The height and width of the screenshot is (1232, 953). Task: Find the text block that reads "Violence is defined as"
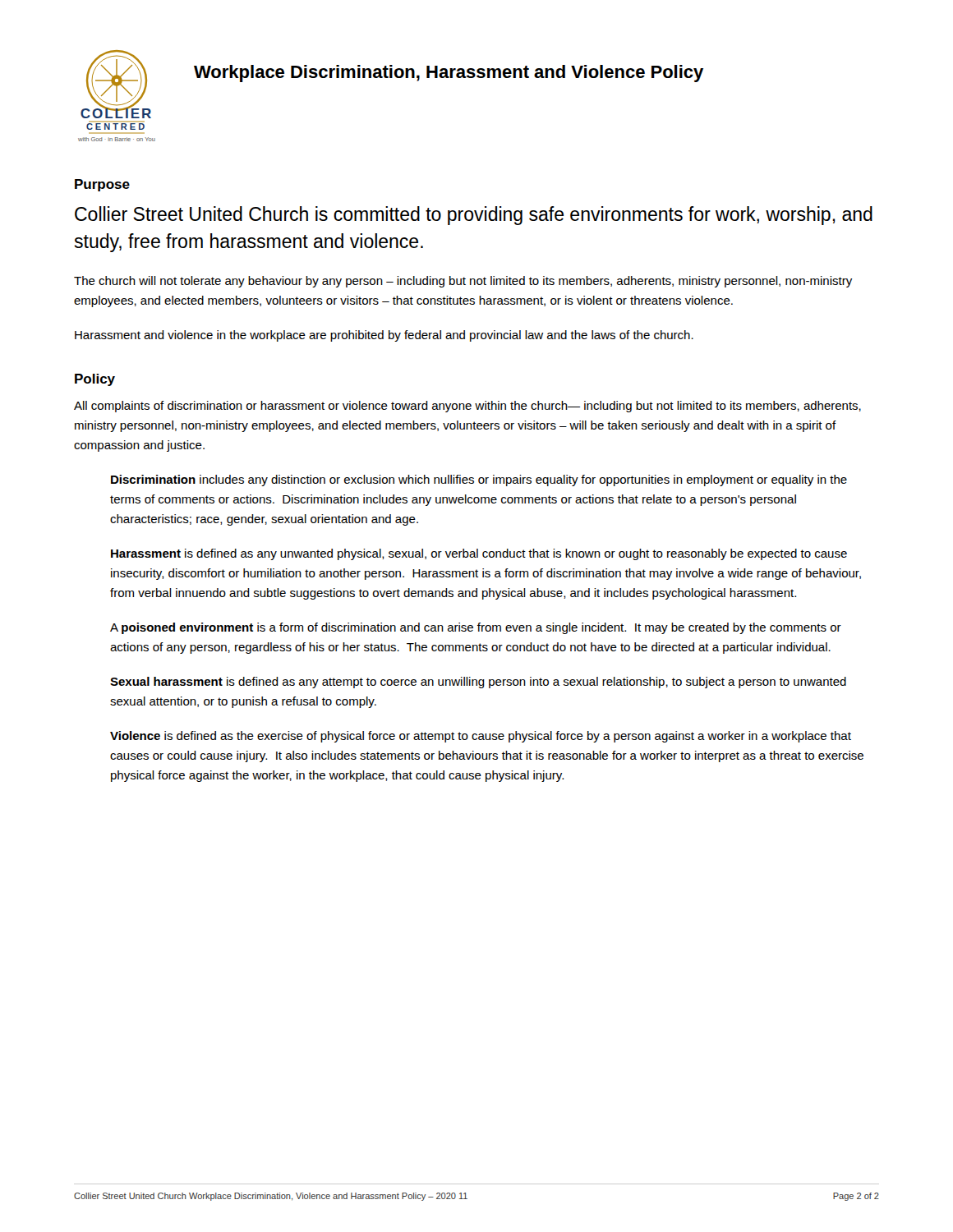coord(487,755)
